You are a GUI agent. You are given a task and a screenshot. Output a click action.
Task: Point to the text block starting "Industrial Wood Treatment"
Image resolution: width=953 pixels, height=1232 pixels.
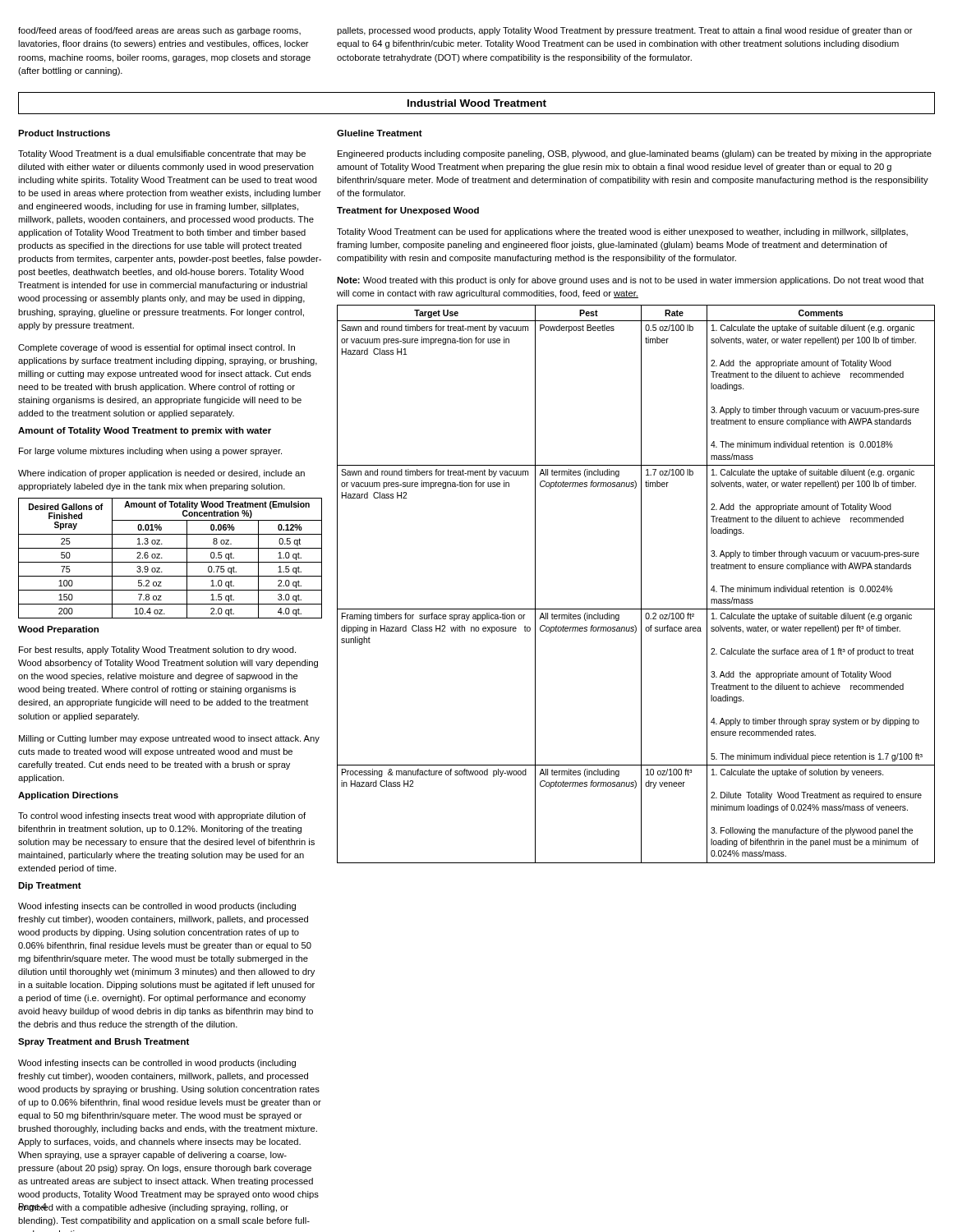pos(476,103)
